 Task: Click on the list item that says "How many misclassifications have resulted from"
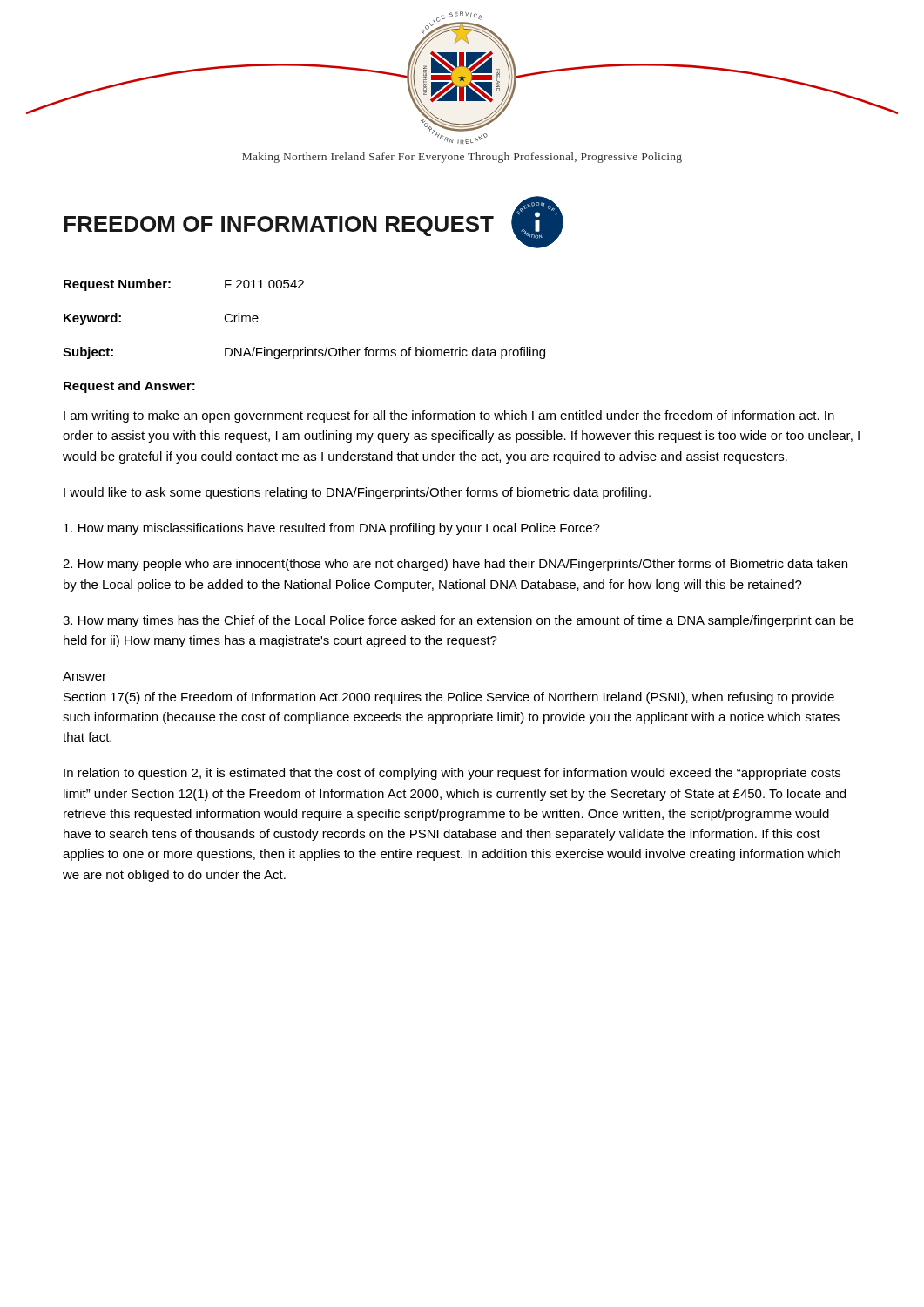[x=331, y=528]
